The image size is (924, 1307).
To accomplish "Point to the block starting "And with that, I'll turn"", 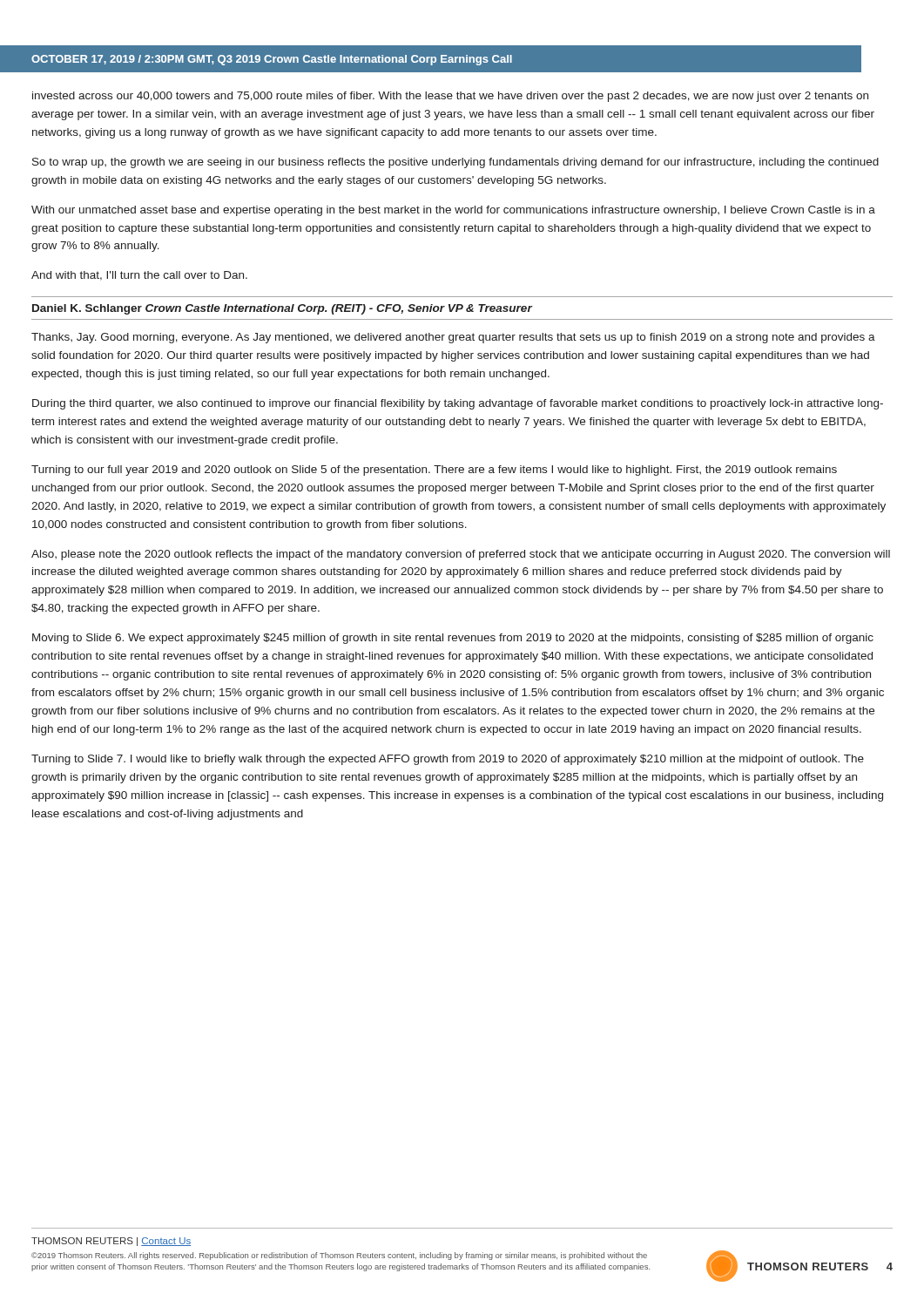I will 140,275.
